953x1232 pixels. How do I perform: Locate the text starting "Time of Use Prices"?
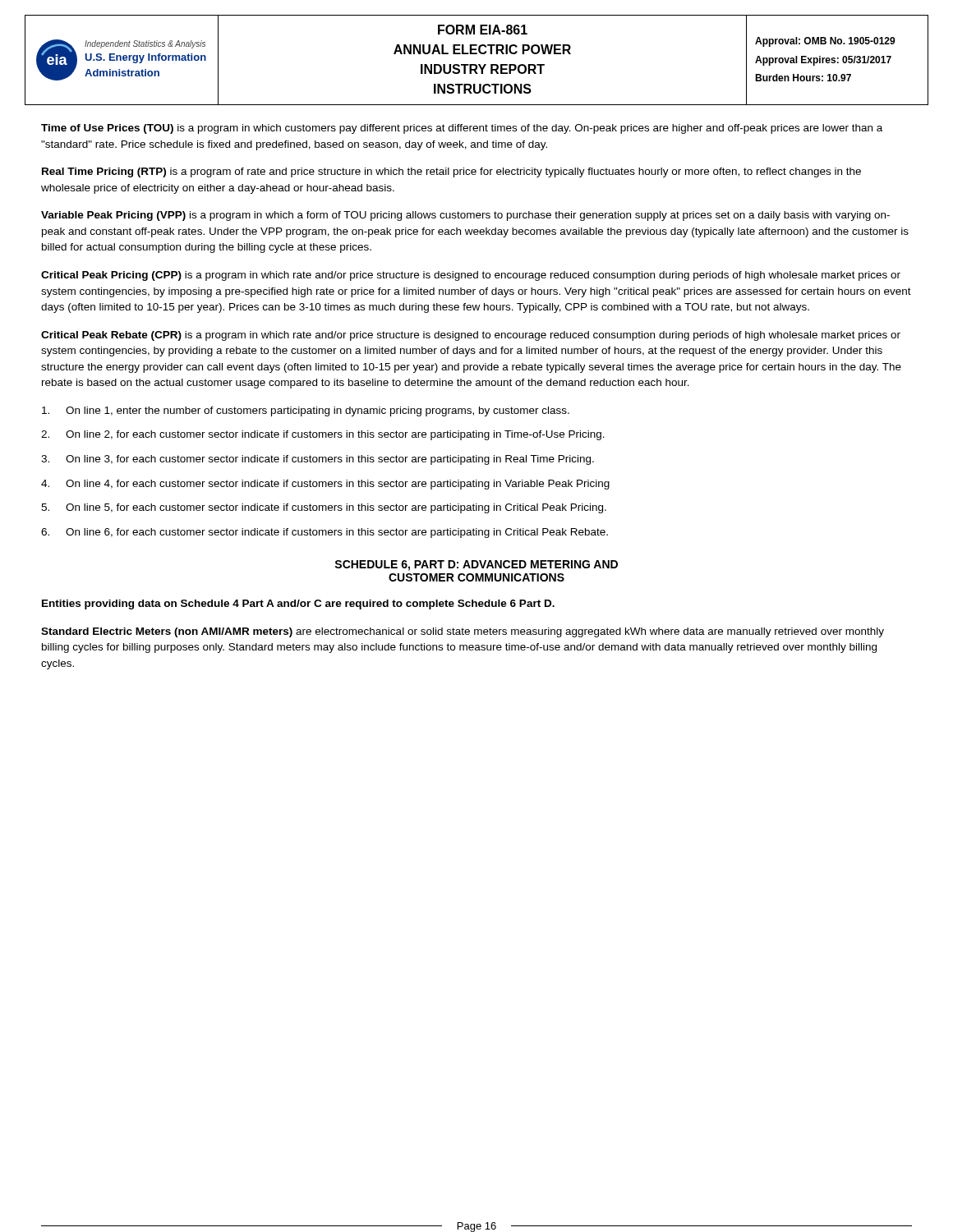pyautogui.click(x=462, y=136)
